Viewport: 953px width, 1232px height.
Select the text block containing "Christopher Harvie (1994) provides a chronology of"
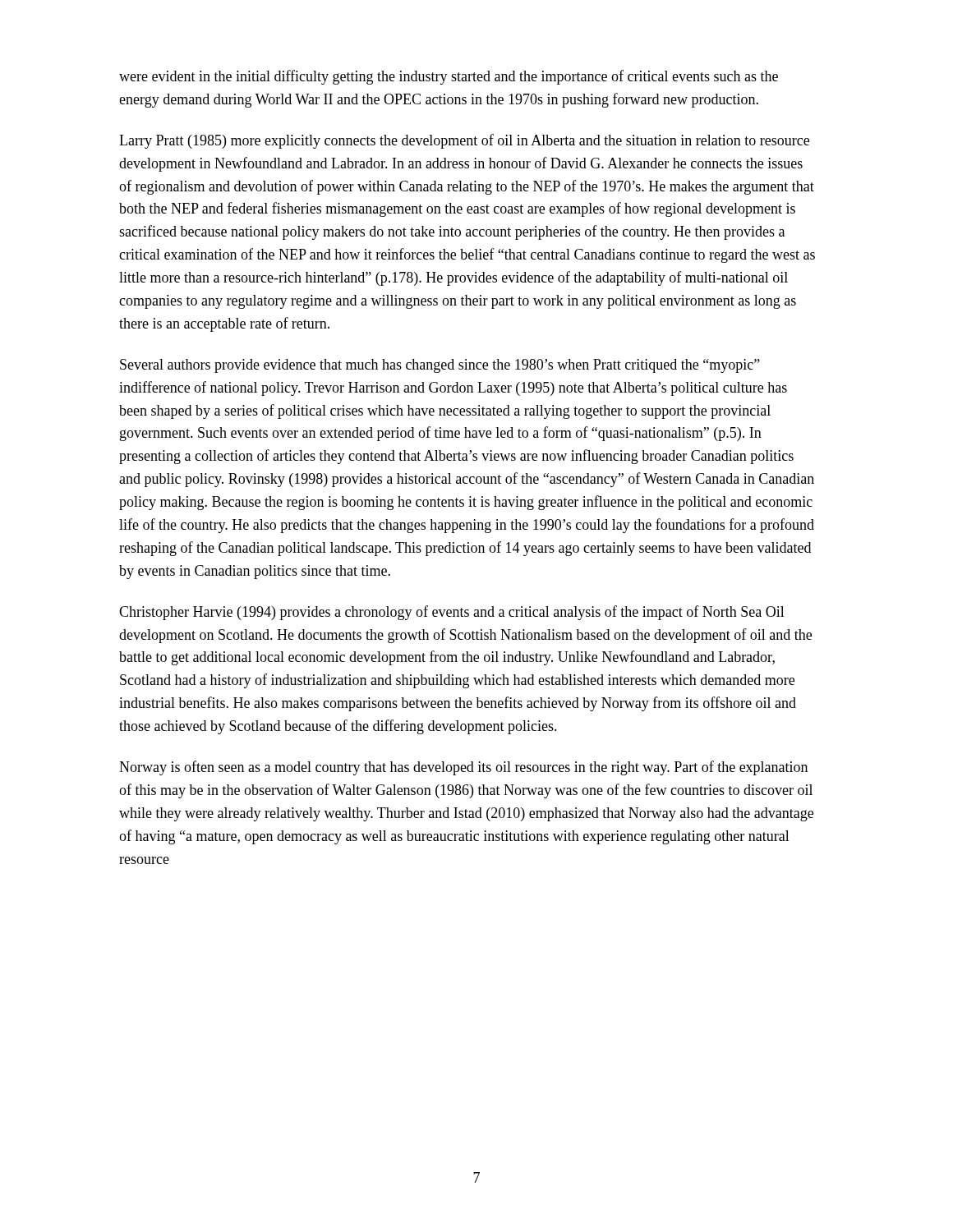(x=466, y=669)
